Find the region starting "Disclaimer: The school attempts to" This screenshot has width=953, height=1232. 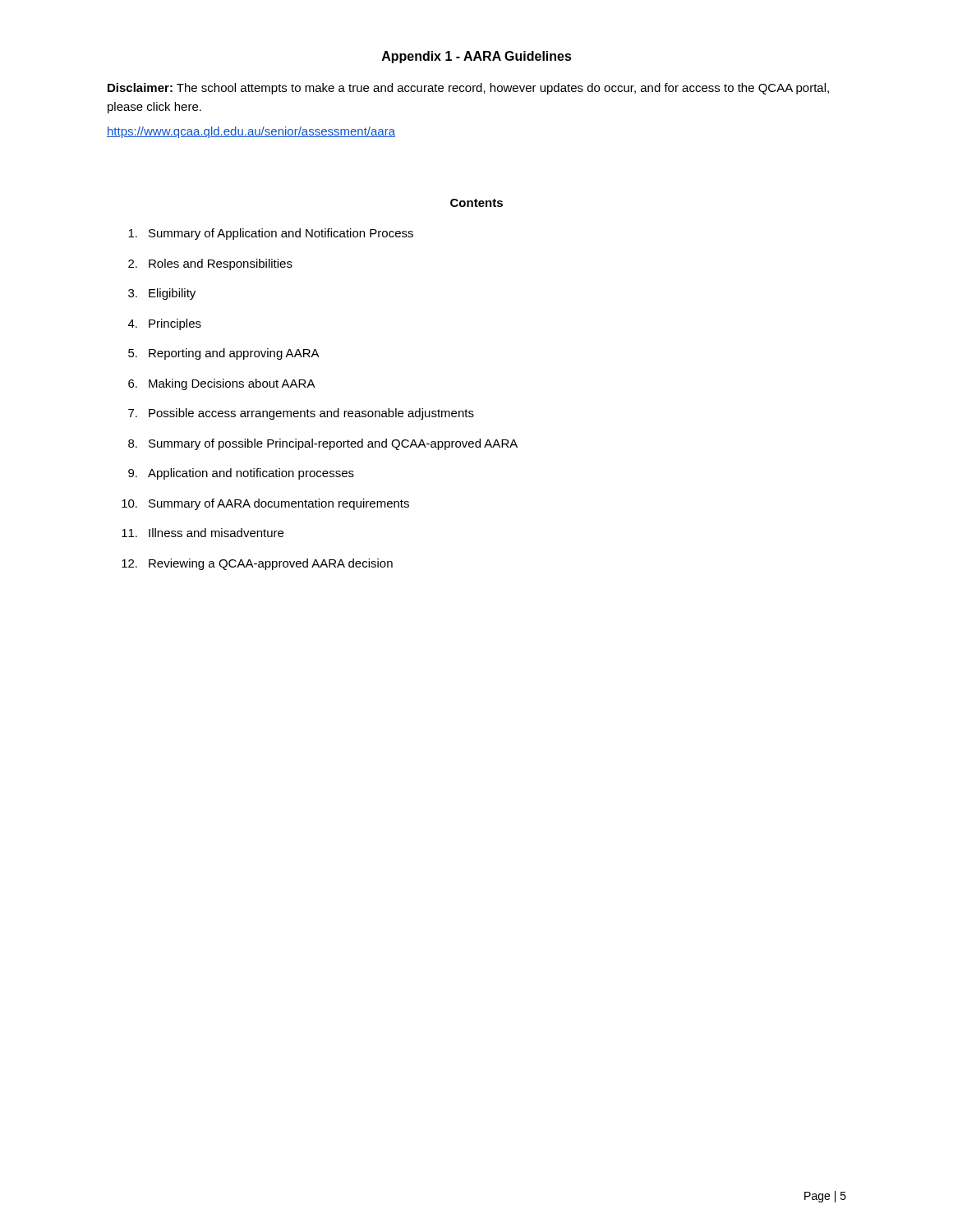468,97
